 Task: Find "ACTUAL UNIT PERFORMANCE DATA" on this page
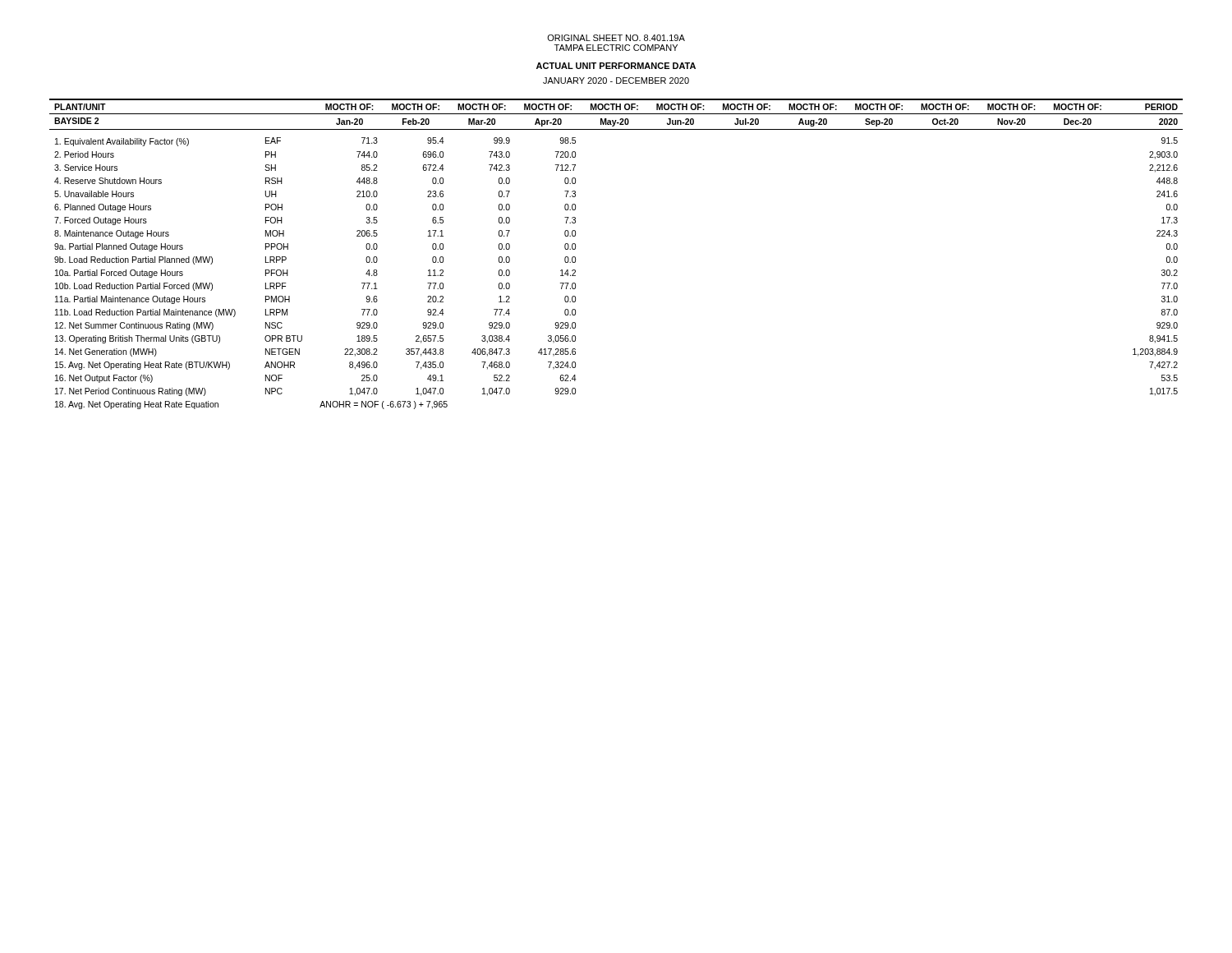click(x=616, y=66)
